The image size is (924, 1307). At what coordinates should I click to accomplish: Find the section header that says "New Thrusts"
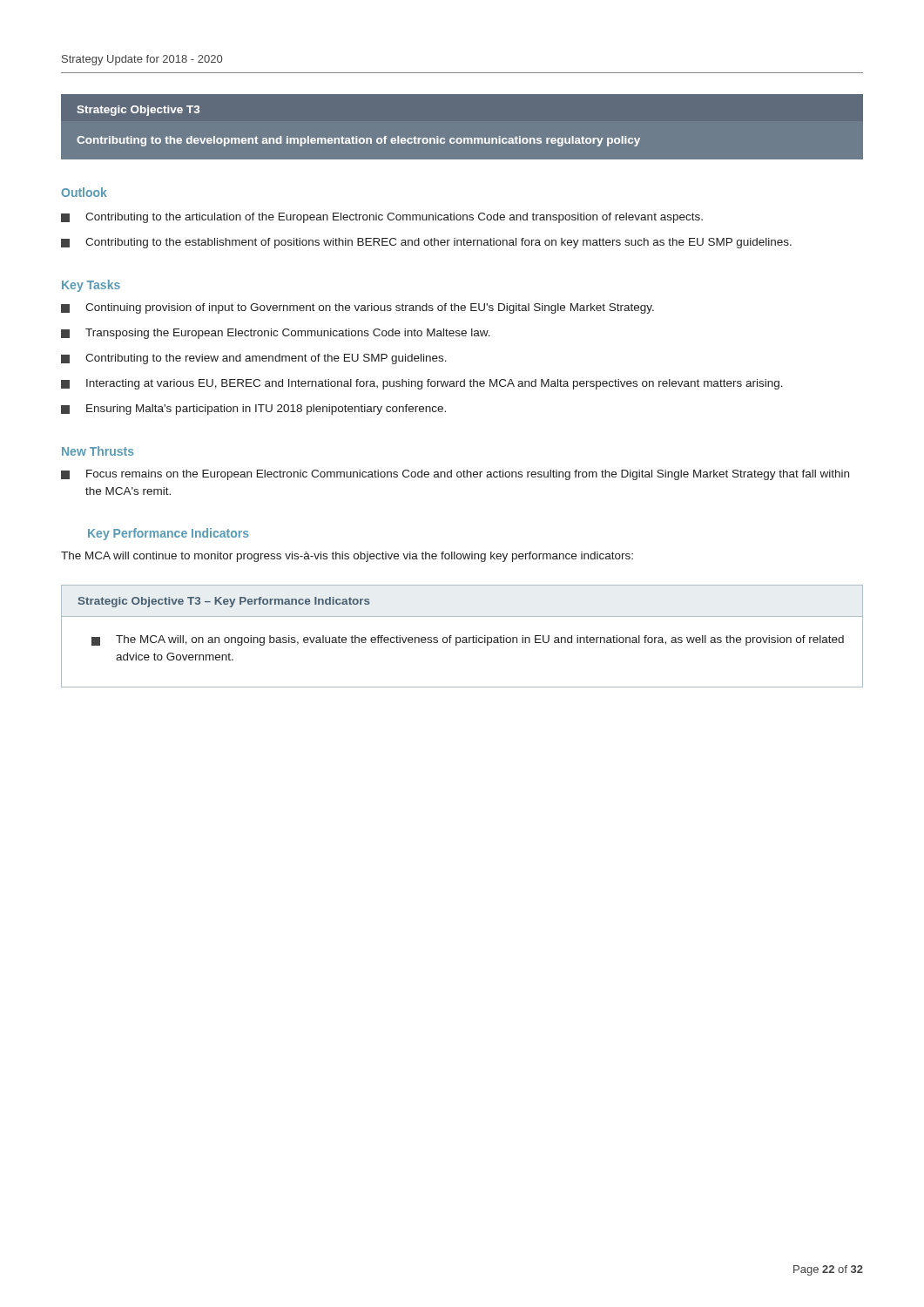(x=98, y=451)
